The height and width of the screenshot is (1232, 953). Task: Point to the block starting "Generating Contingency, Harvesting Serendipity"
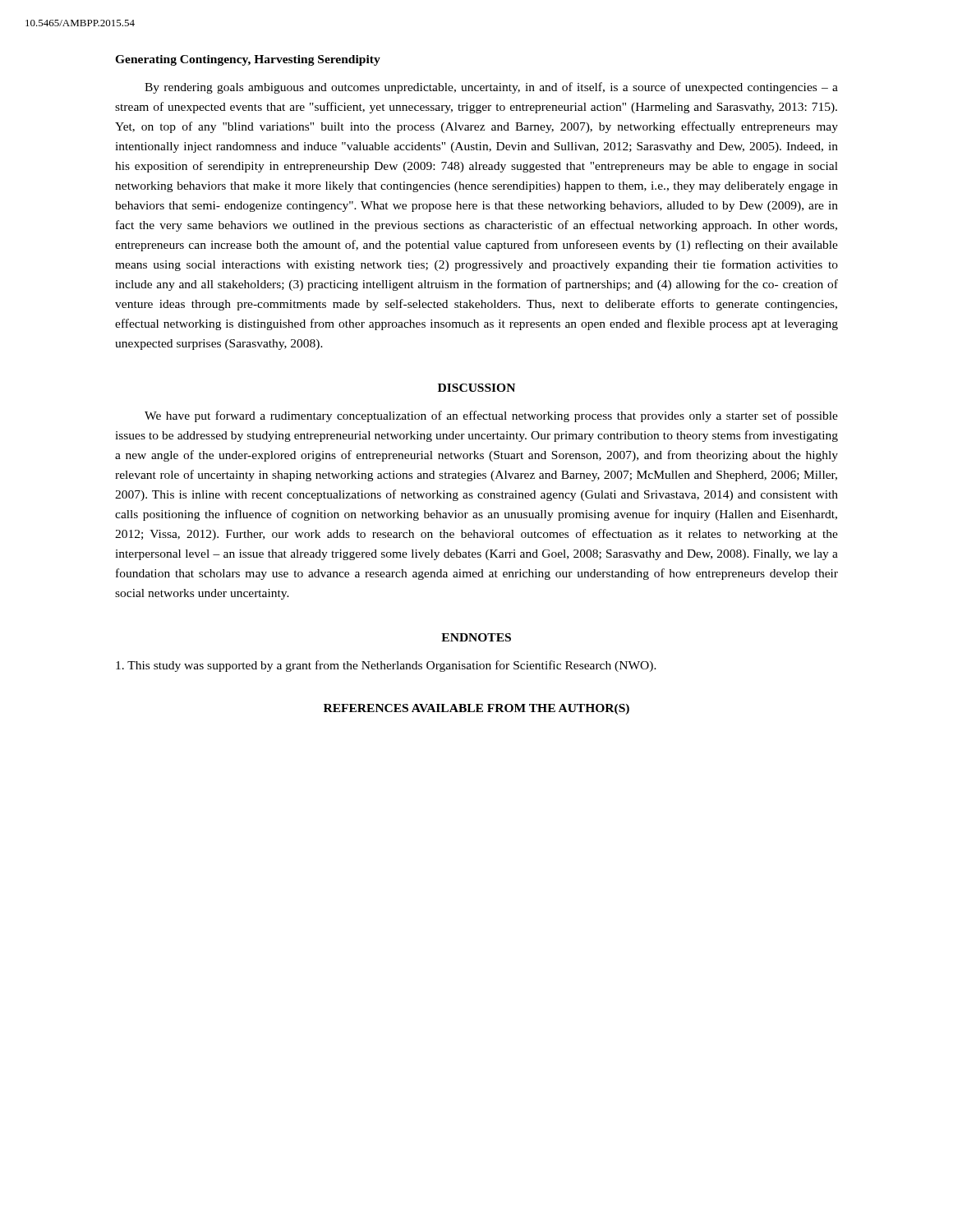(x=248, y=59)
